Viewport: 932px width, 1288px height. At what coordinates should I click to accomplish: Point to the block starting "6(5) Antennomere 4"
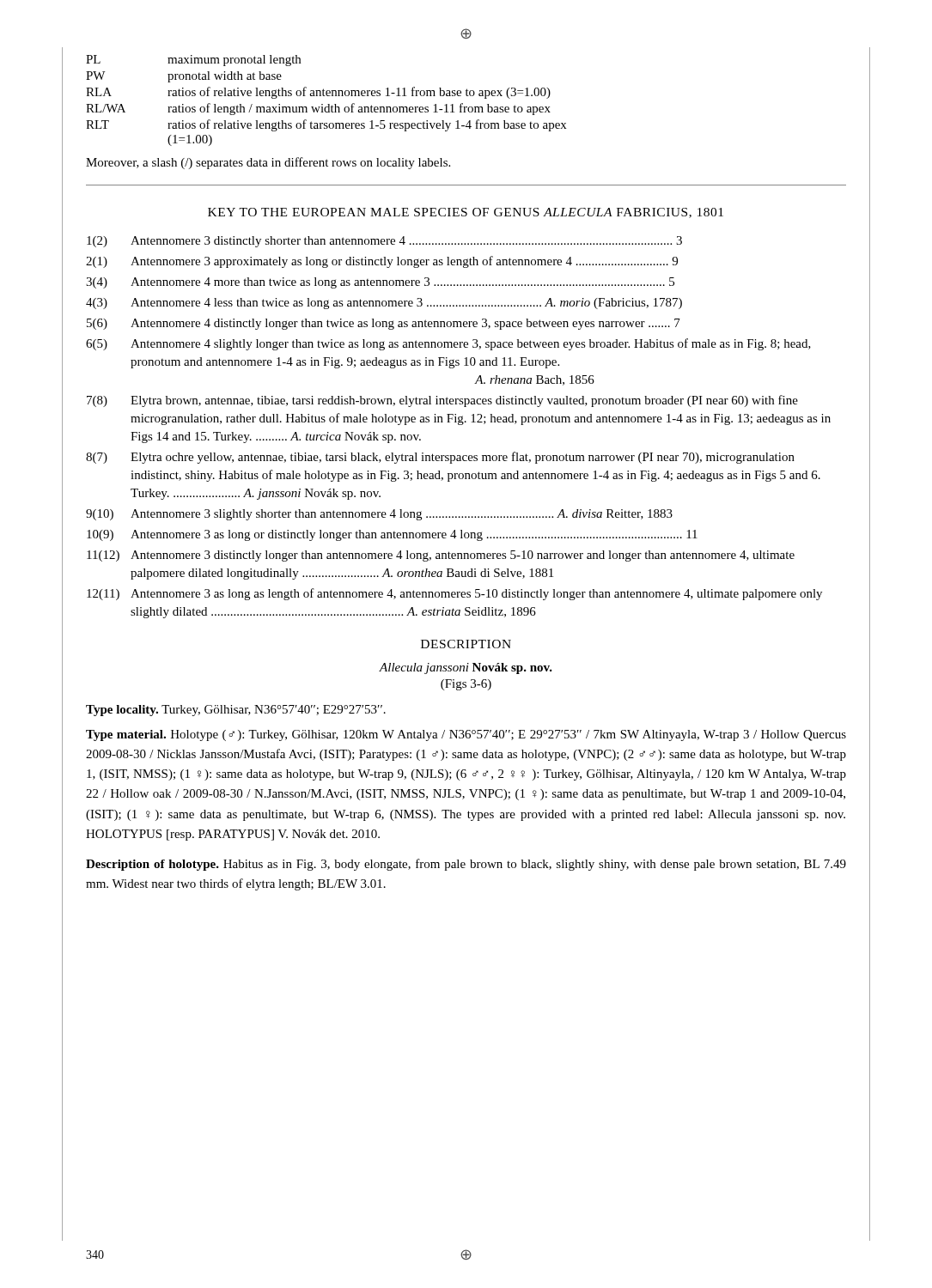[x=466, y=362]
